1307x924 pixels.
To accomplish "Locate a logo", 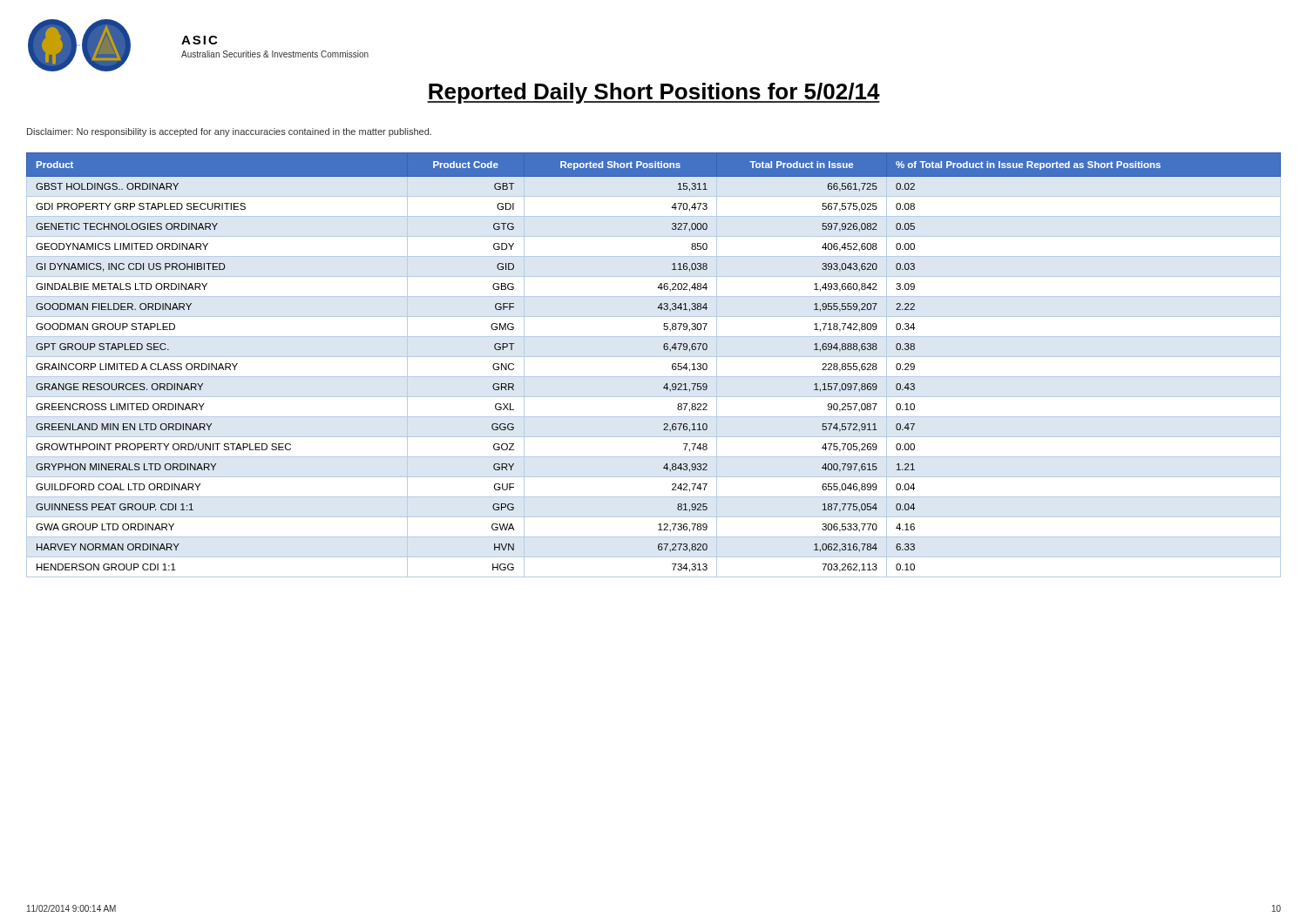I will pyautogui.click(x=197, y=46).
